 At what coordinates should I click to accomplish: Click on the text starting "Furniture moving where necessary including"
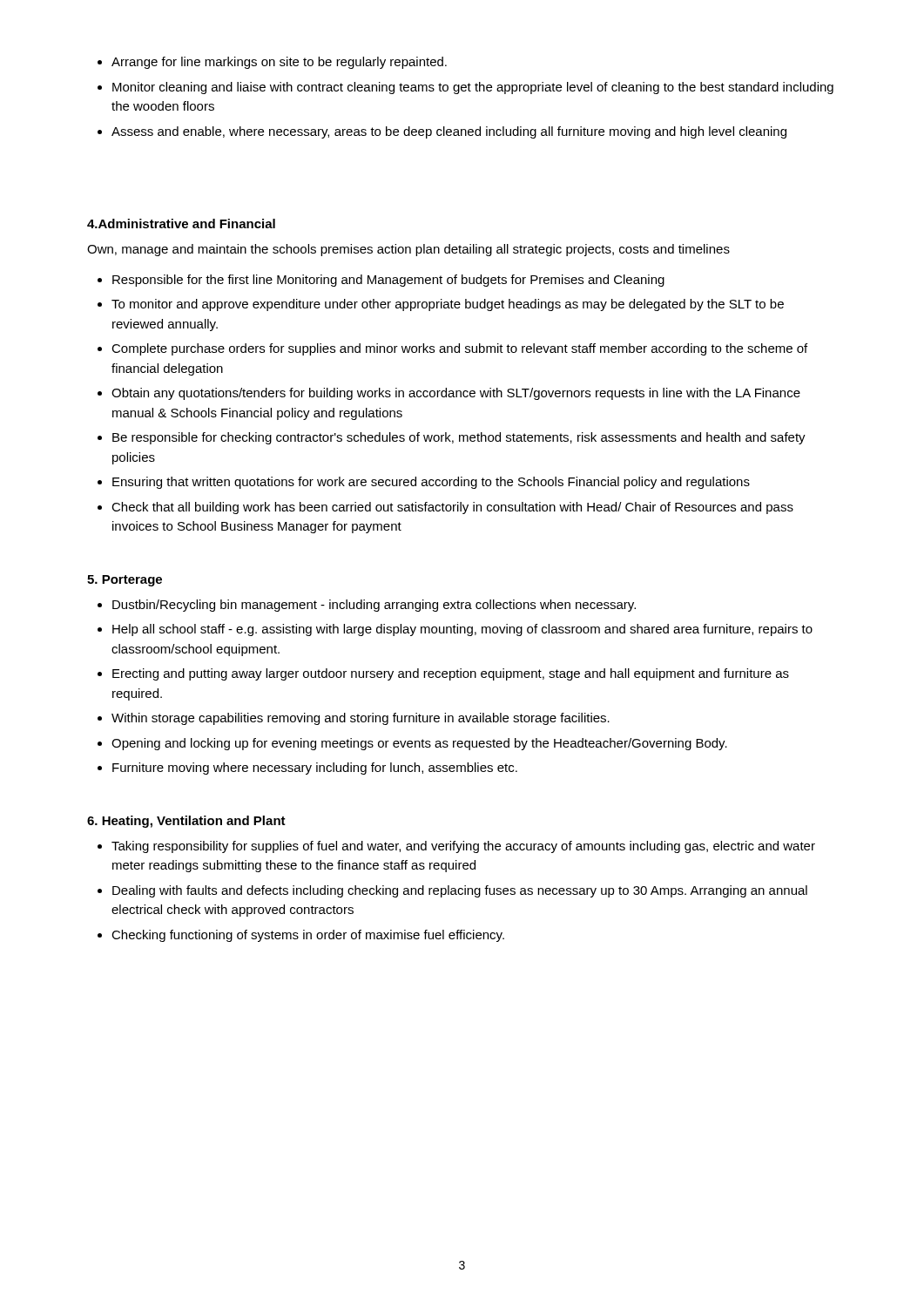click(315, 767)
